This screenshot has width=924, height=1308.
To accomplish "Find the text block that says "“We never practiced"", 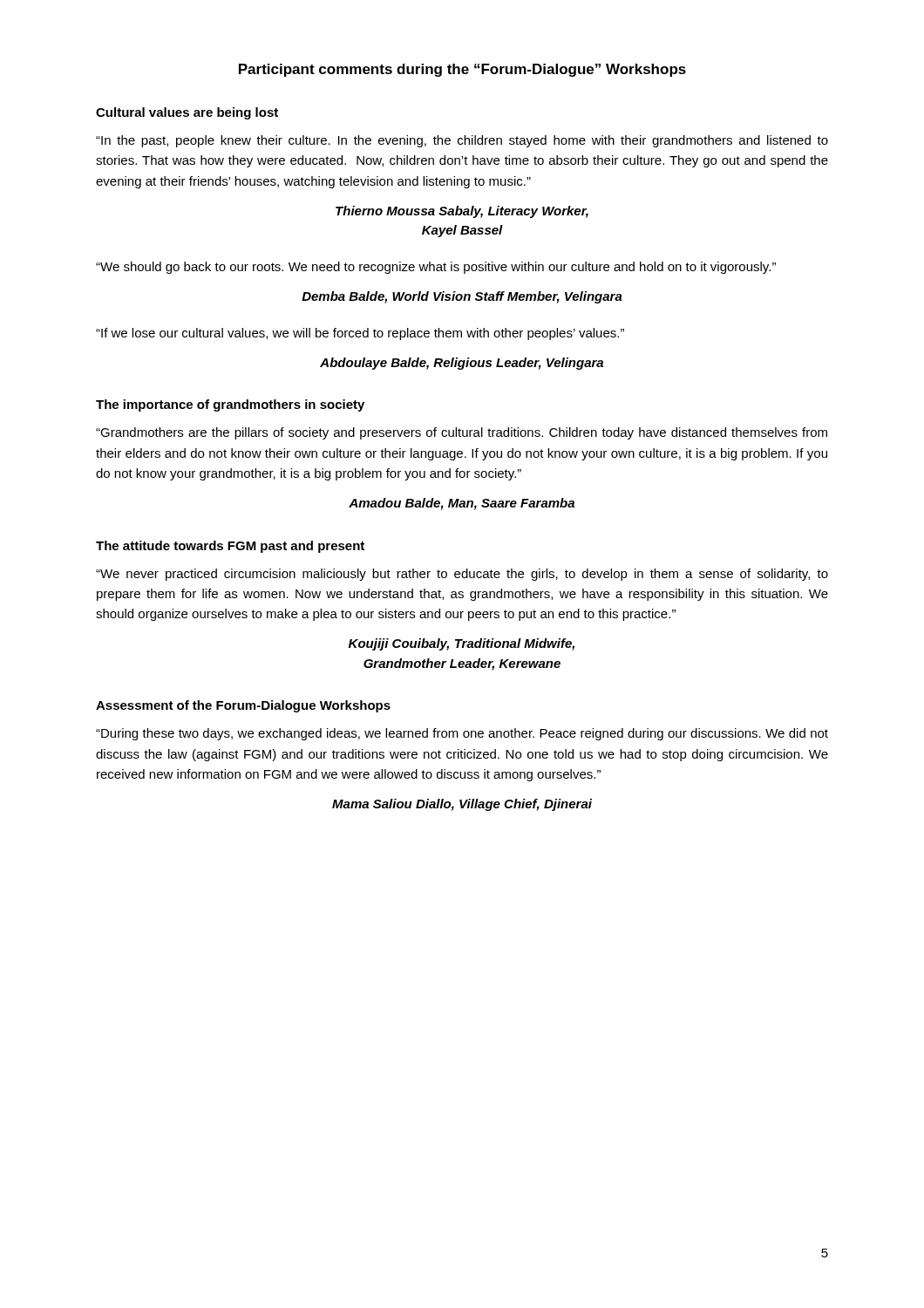I will pos(462,593).
